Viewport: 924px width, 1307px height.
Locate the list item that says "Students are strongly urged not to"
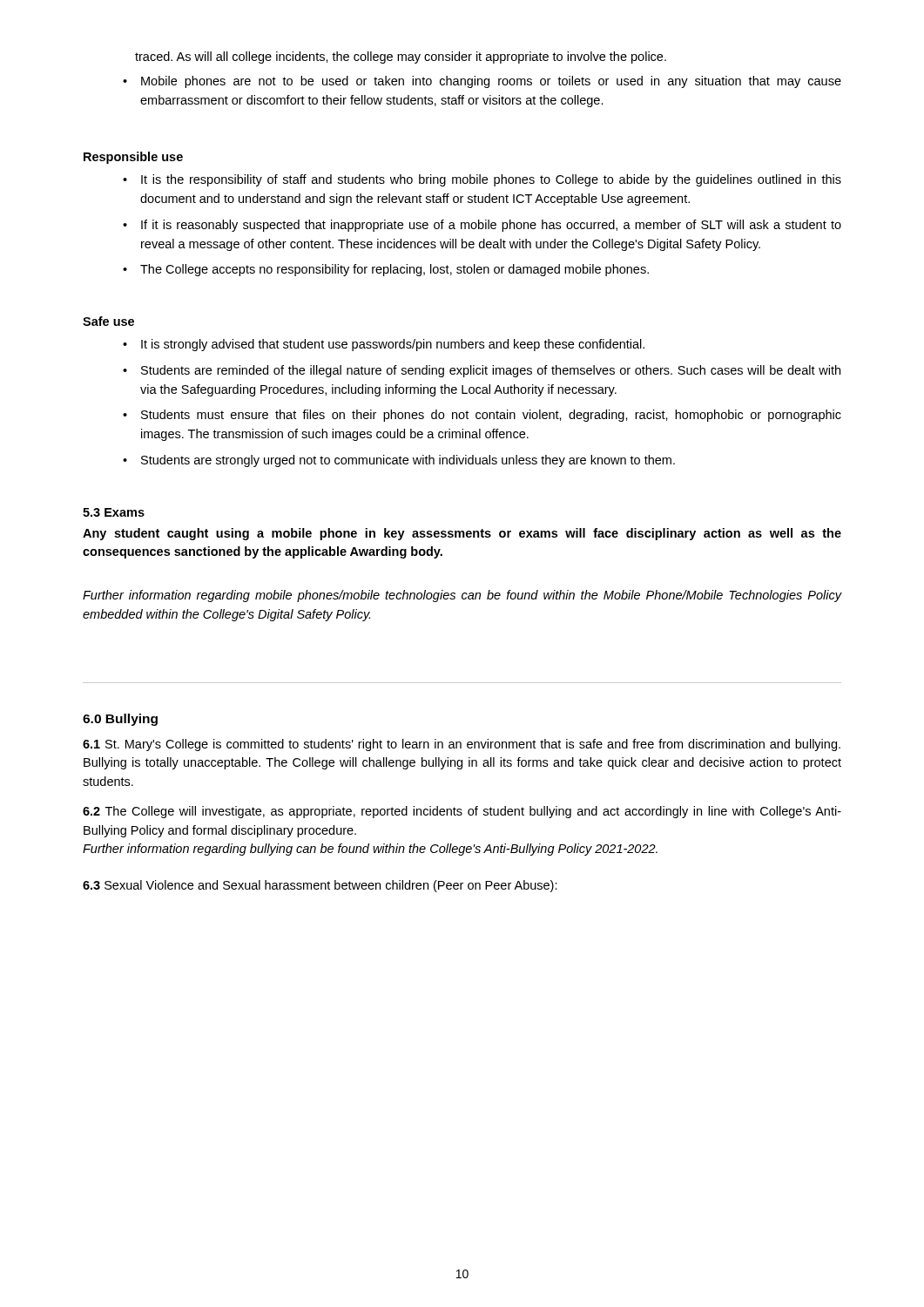point(408,460)
